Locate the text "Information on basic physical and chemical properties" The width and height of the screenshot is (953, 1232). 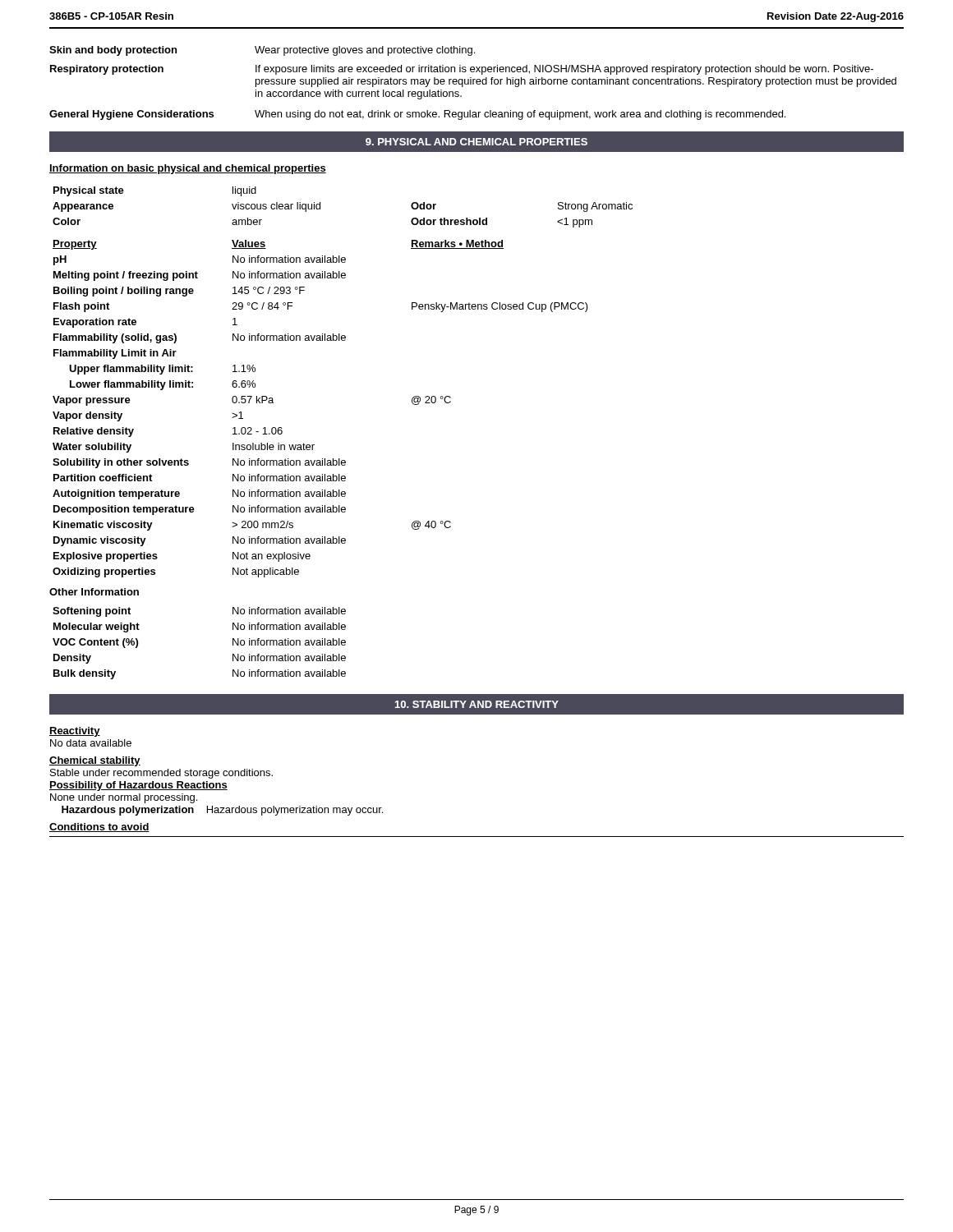click(188, 168)
